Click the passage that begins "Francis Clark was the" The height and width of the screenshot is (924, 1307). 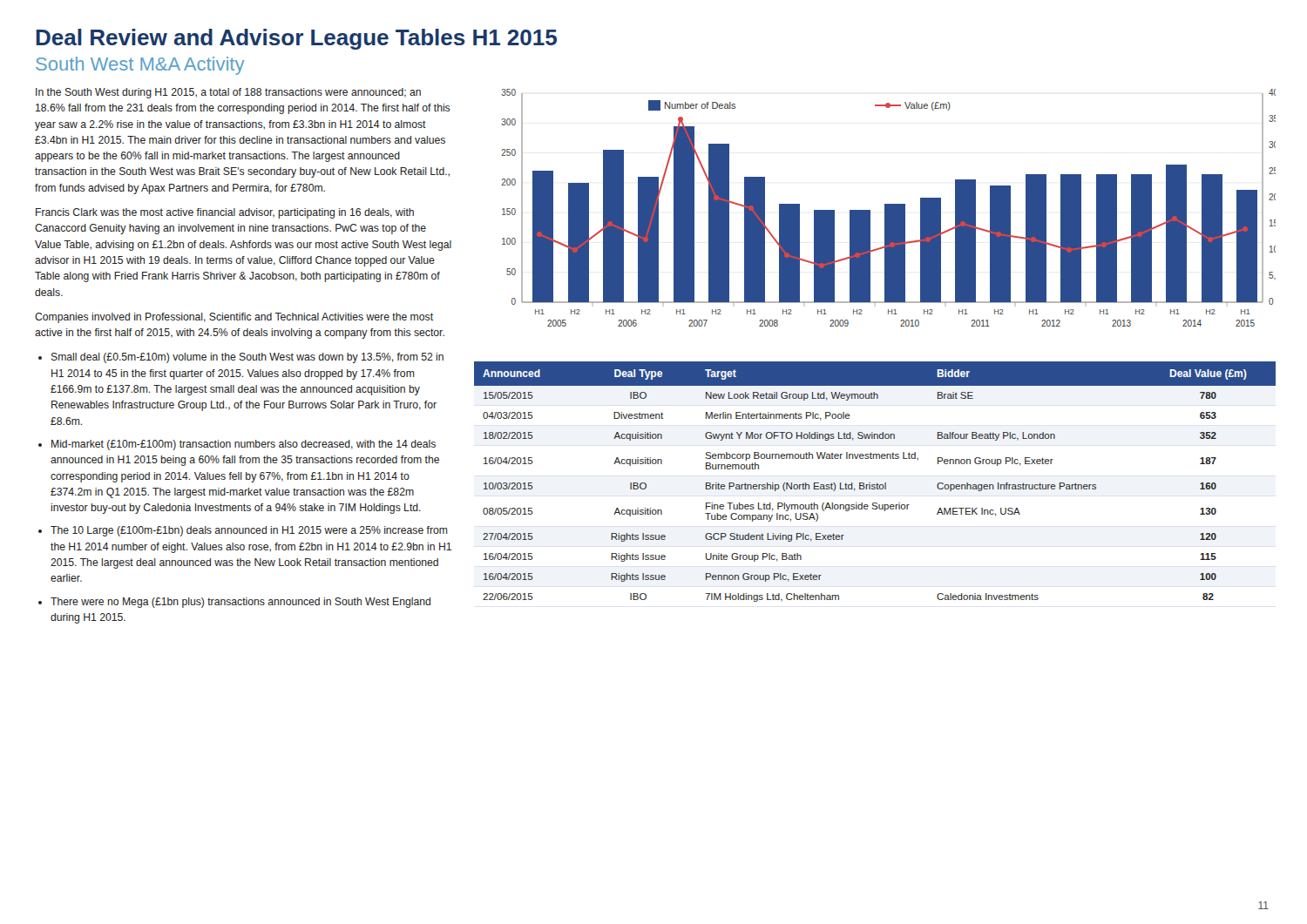[244, 253]
